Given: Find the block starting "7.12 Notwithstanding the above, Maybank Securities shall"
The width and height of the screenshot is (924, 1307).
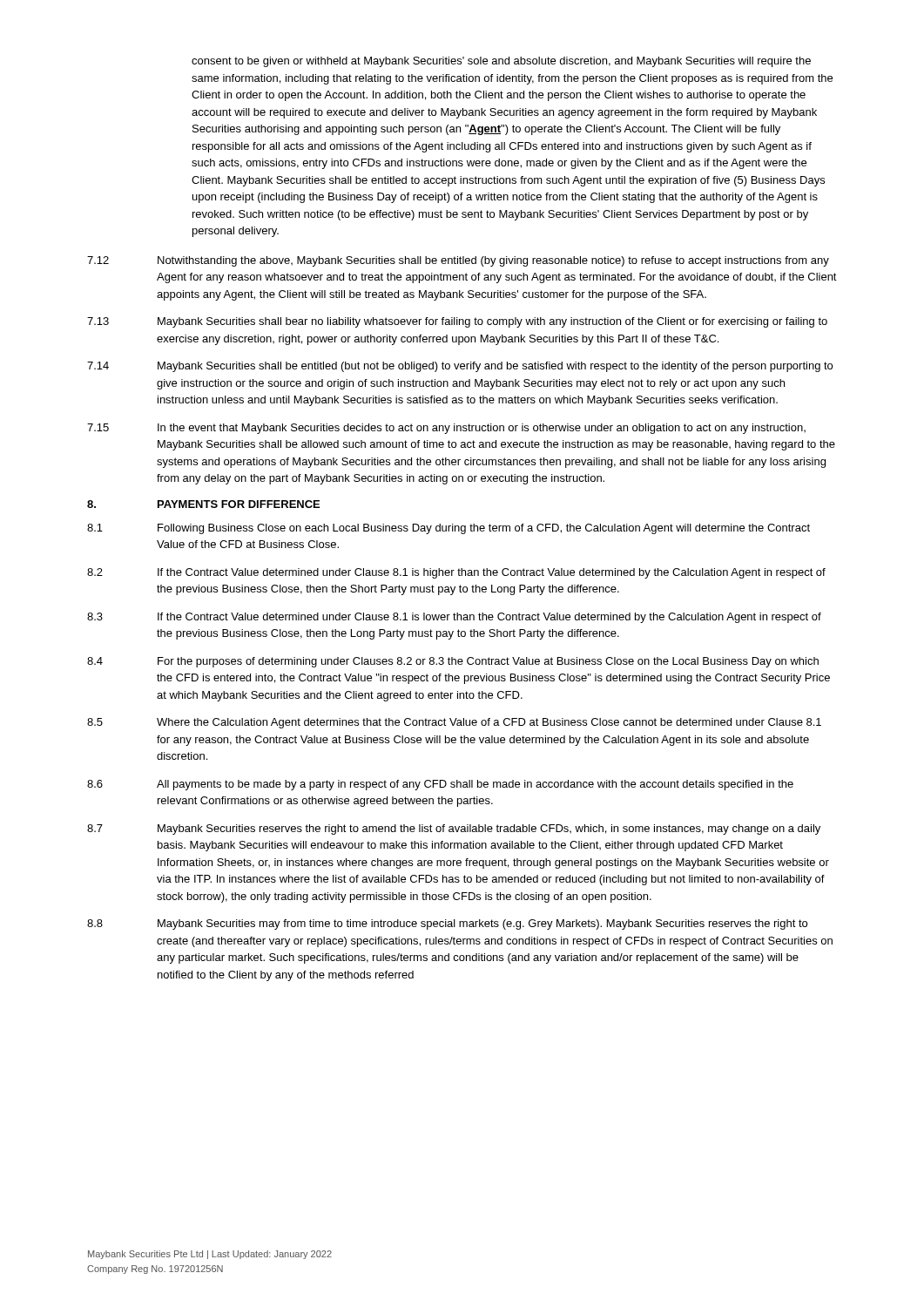Looking at the screenshot, I should click(462, 277).
